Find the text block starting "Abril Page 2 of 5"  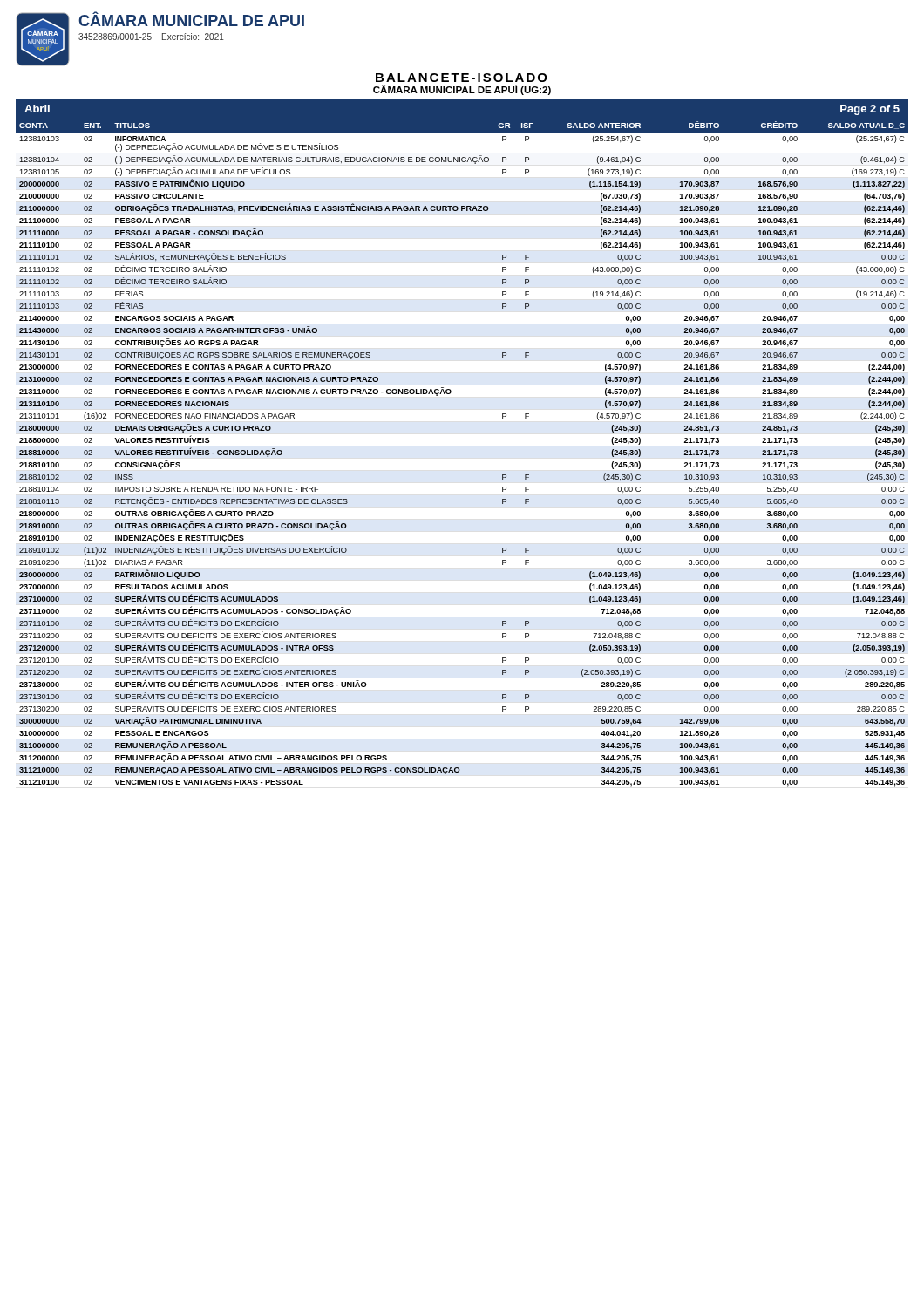[x=462, y=109]
